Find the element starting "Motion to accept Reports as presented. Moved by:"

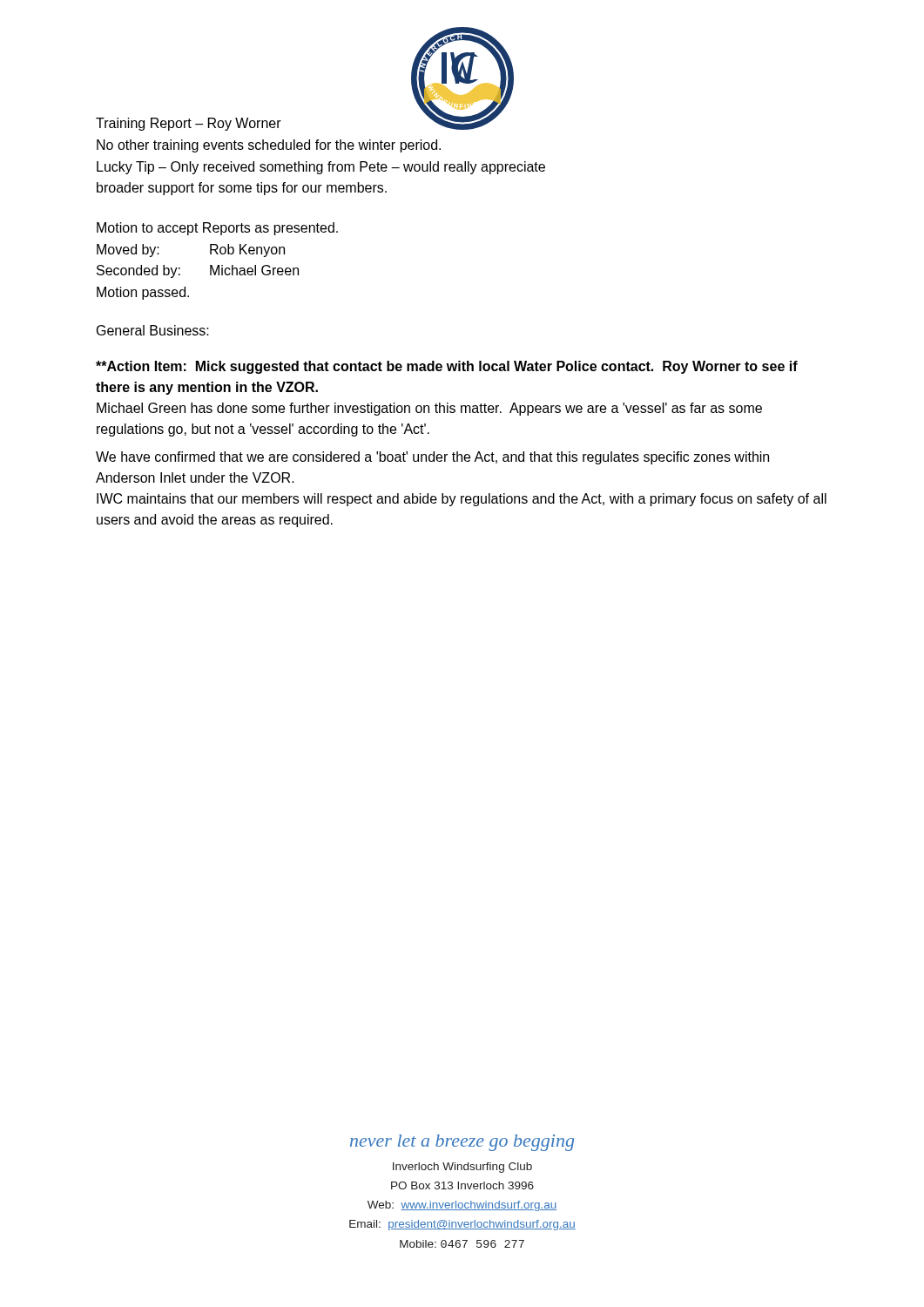point(217,229)
